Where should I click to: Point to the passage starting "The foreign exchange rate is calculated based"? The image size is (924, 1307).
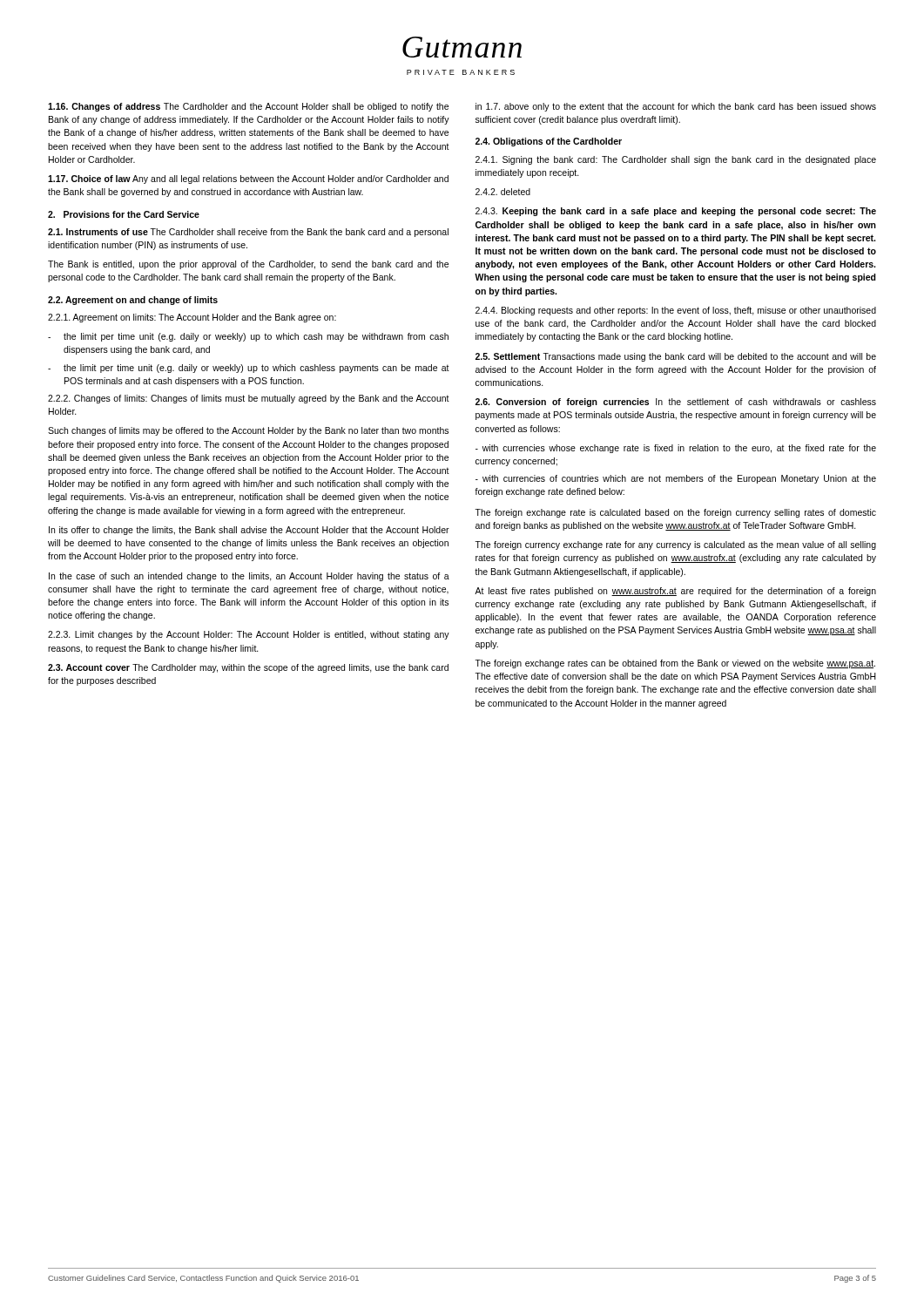pyautogui.click(x=676, y=519)
